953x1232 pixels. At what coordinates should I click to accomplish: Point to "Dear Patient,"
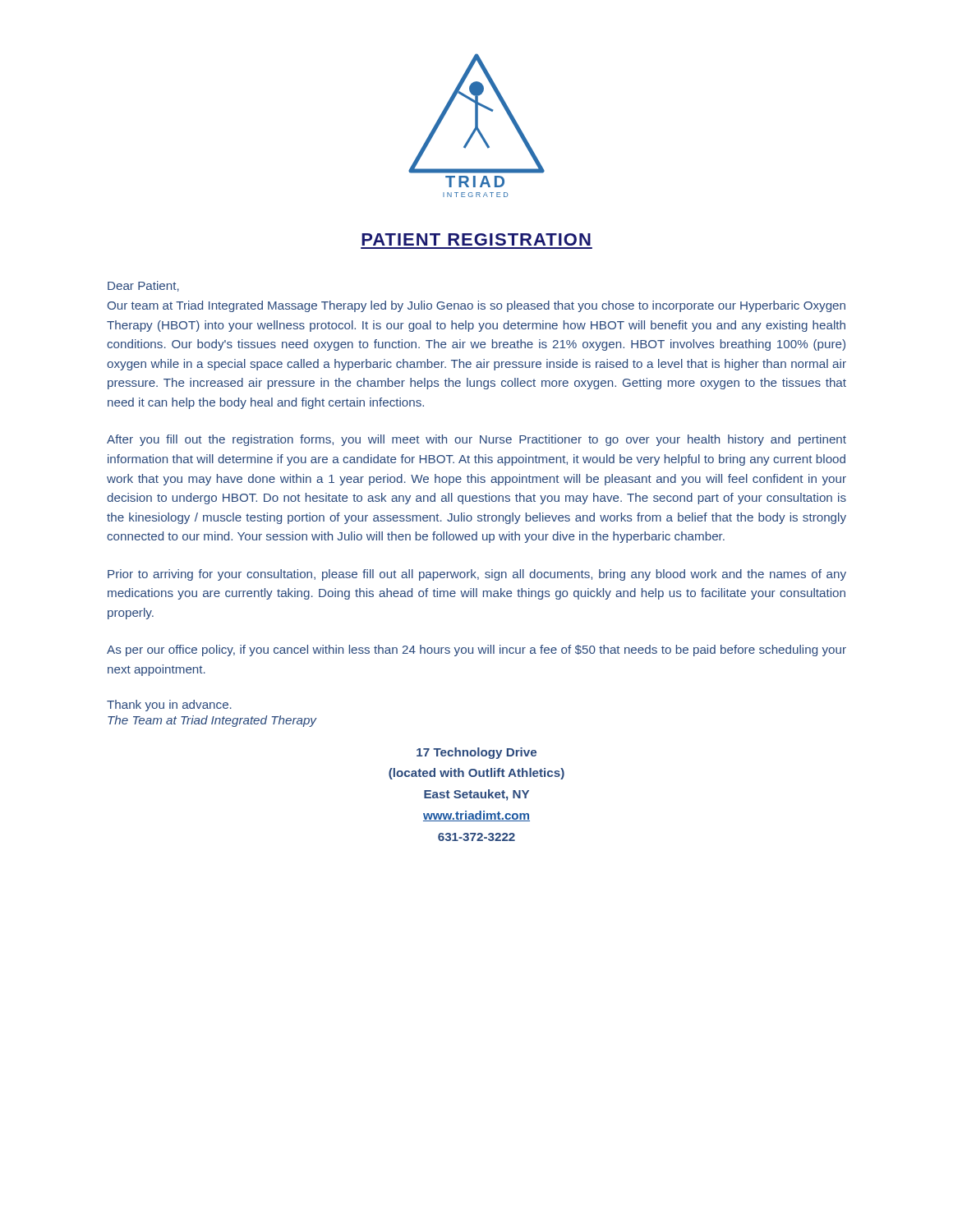click(x=143, y=285)
